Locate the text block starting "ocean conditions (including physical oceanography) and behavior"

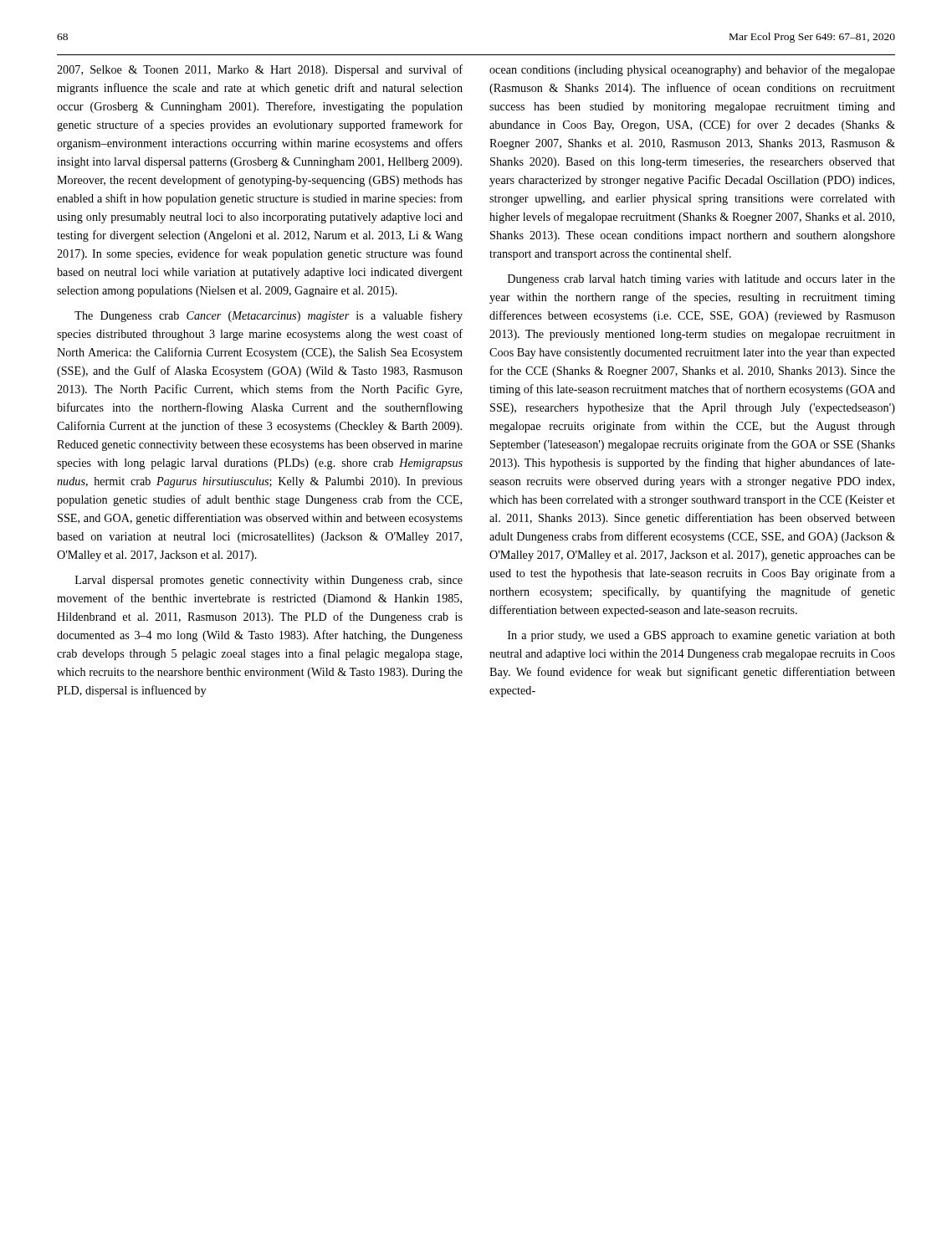pyautogui.click(x=692, y=380)
